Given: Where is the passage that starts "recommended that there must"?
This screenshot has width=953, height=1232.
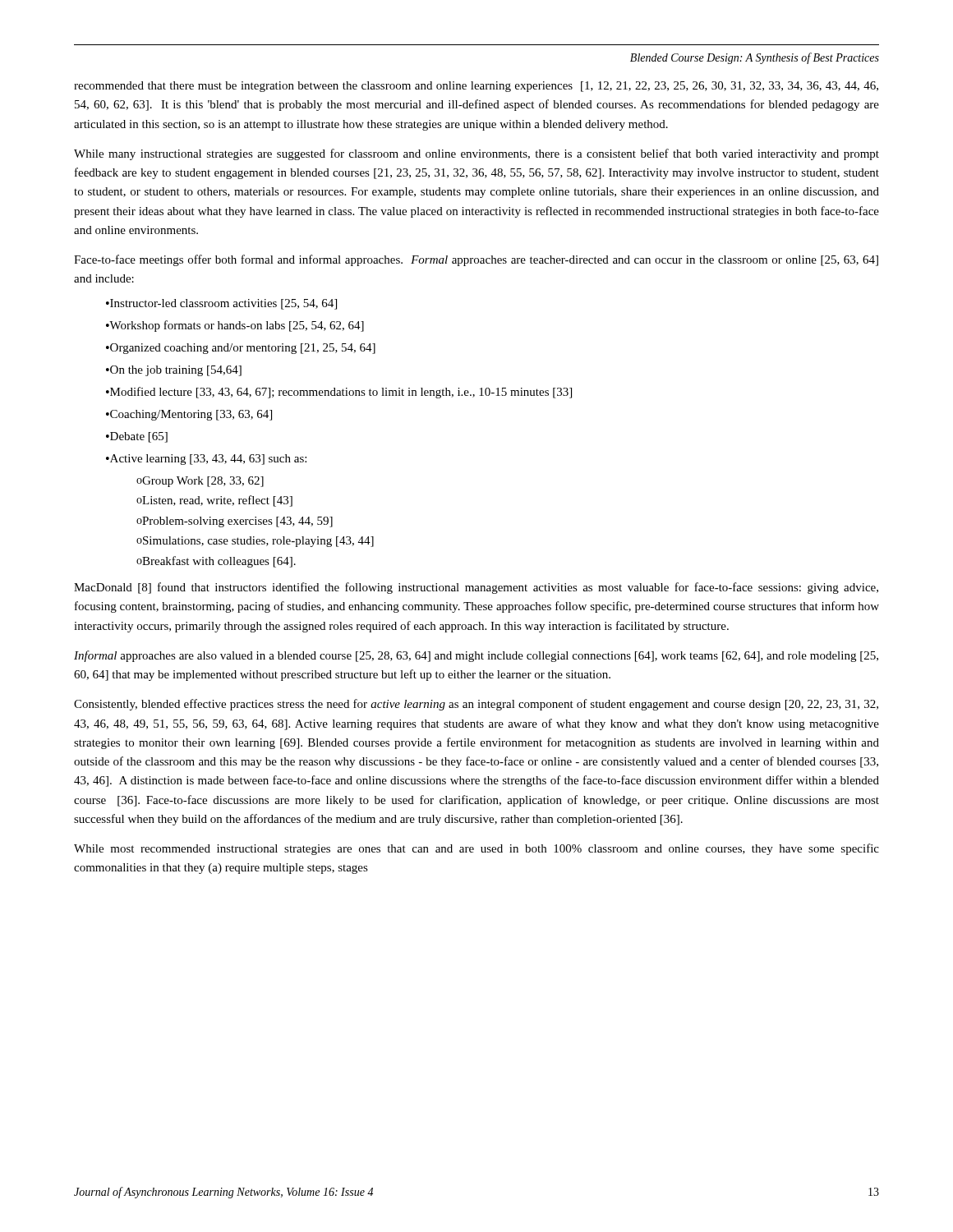Looking at the screenshot, I should [x=476, y=105].
